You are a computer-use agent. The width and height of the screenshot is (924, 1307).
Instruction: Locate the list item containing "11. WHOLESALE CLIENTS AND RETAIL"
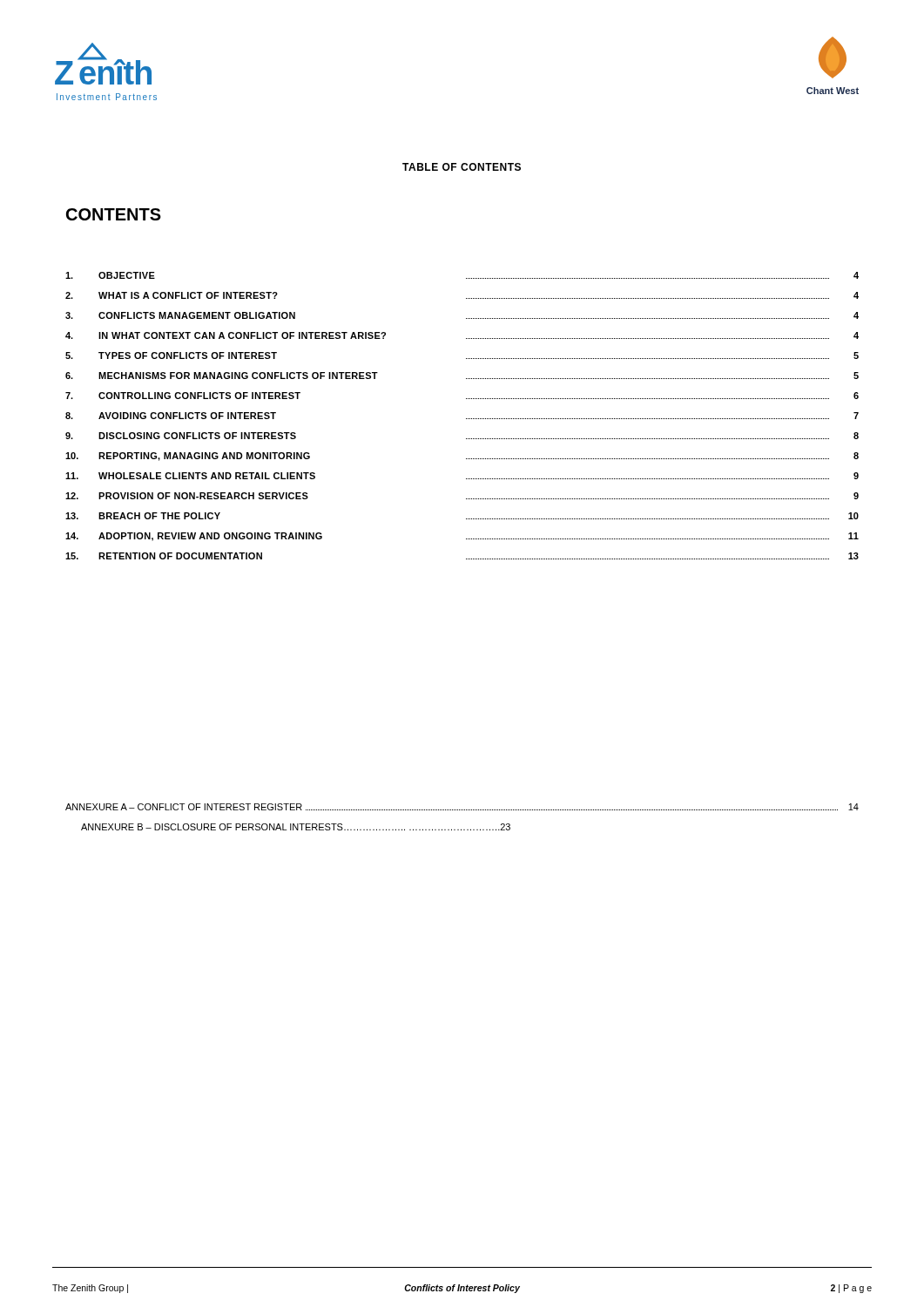pyautogui.click(x=462, y=476)
